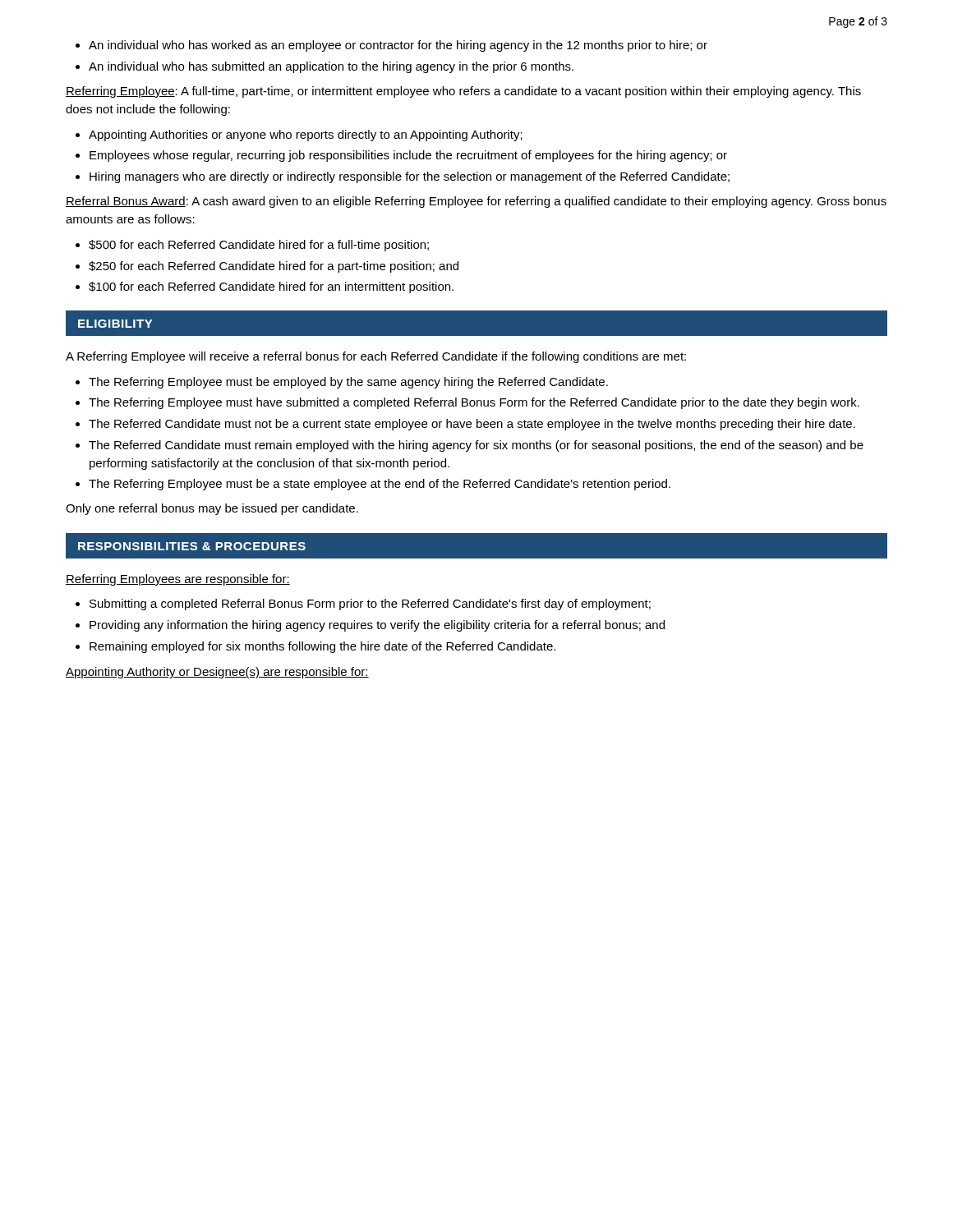Find the text starting "Appointing Authority or Designee(s) are responsible for:"
Screen dimensions: 1232x953
click(217, 672)
